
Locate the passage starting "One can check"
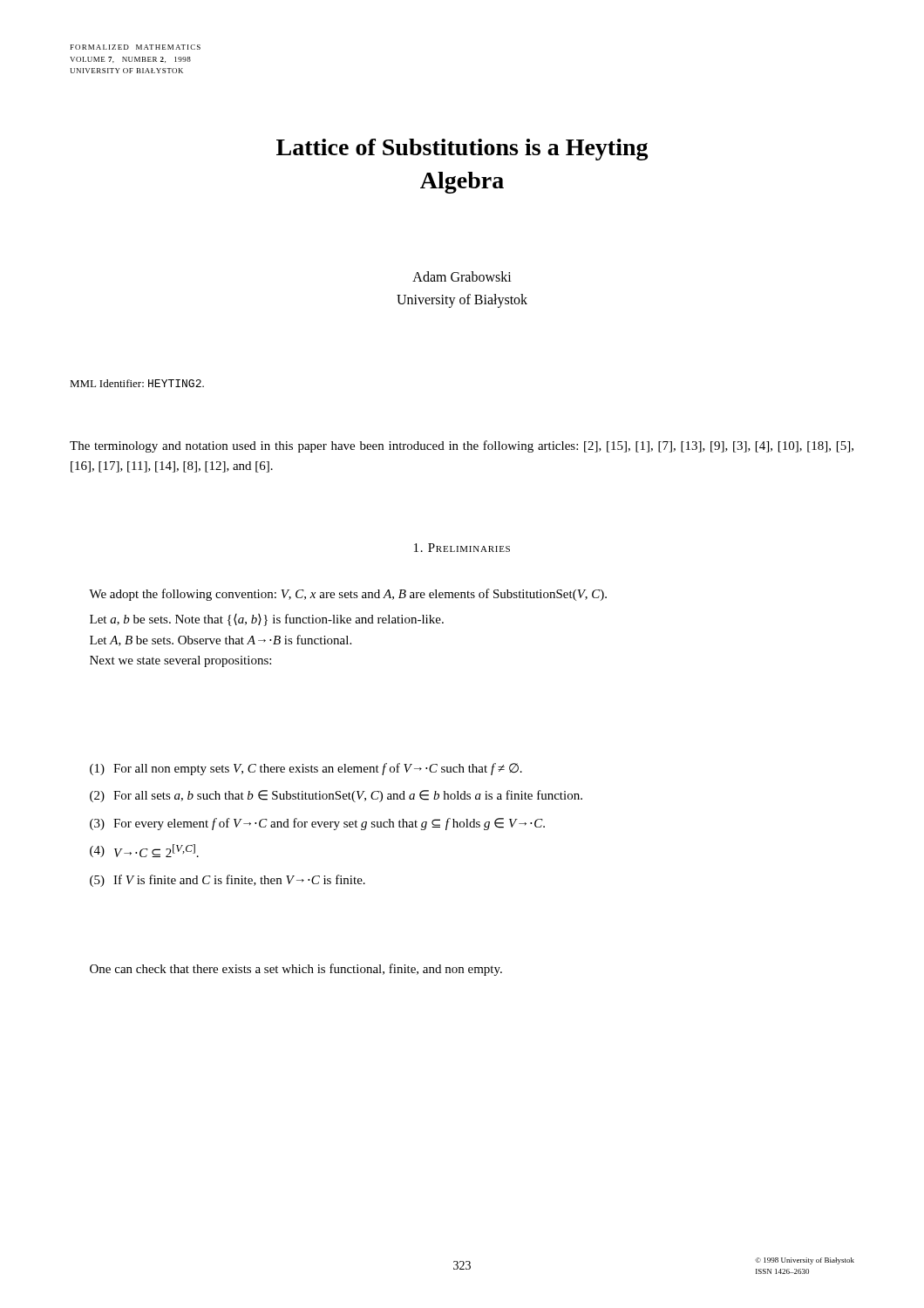462,969
